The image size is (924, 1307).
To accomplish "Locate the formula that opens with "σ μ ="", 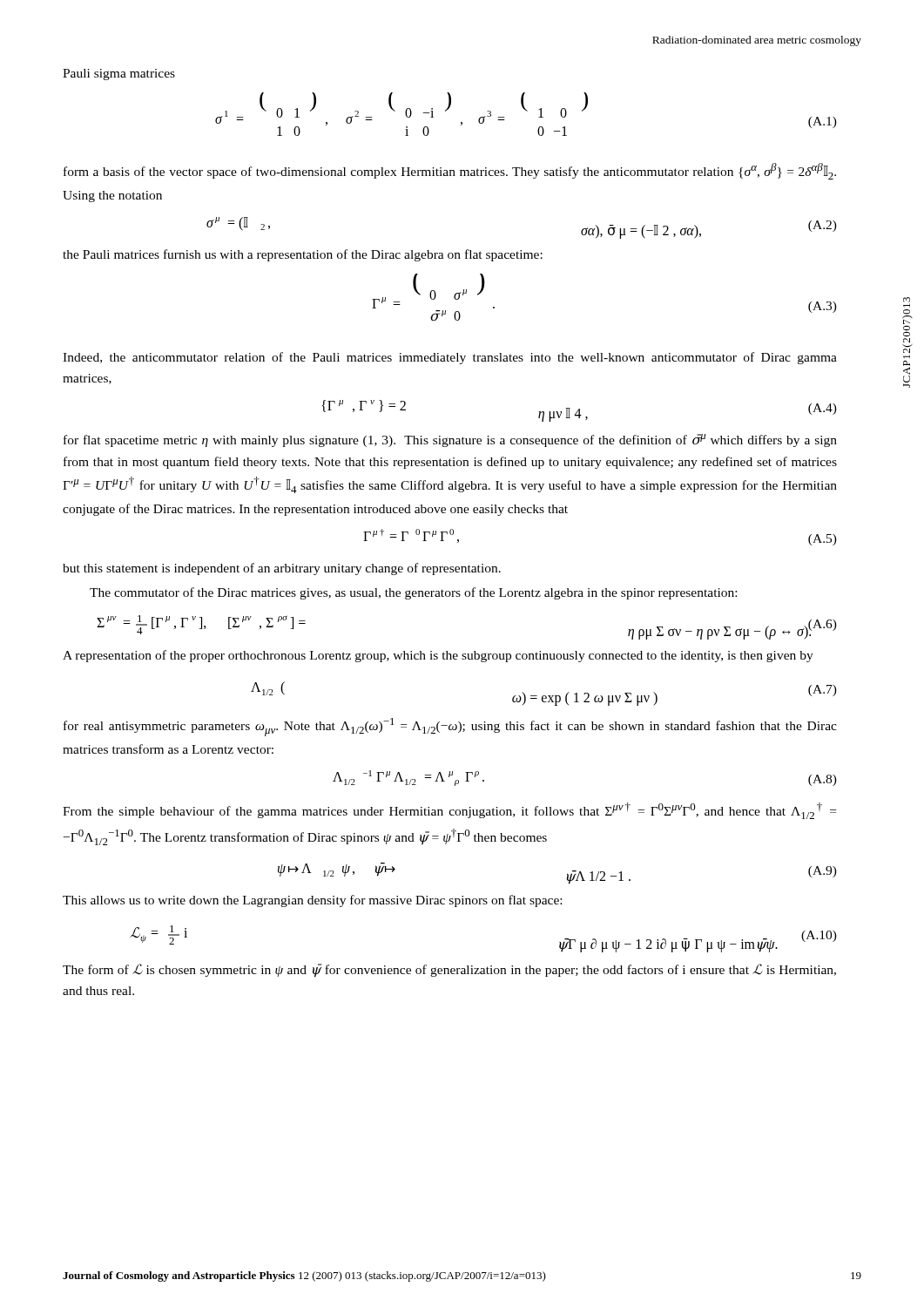I will coord(241,228).
